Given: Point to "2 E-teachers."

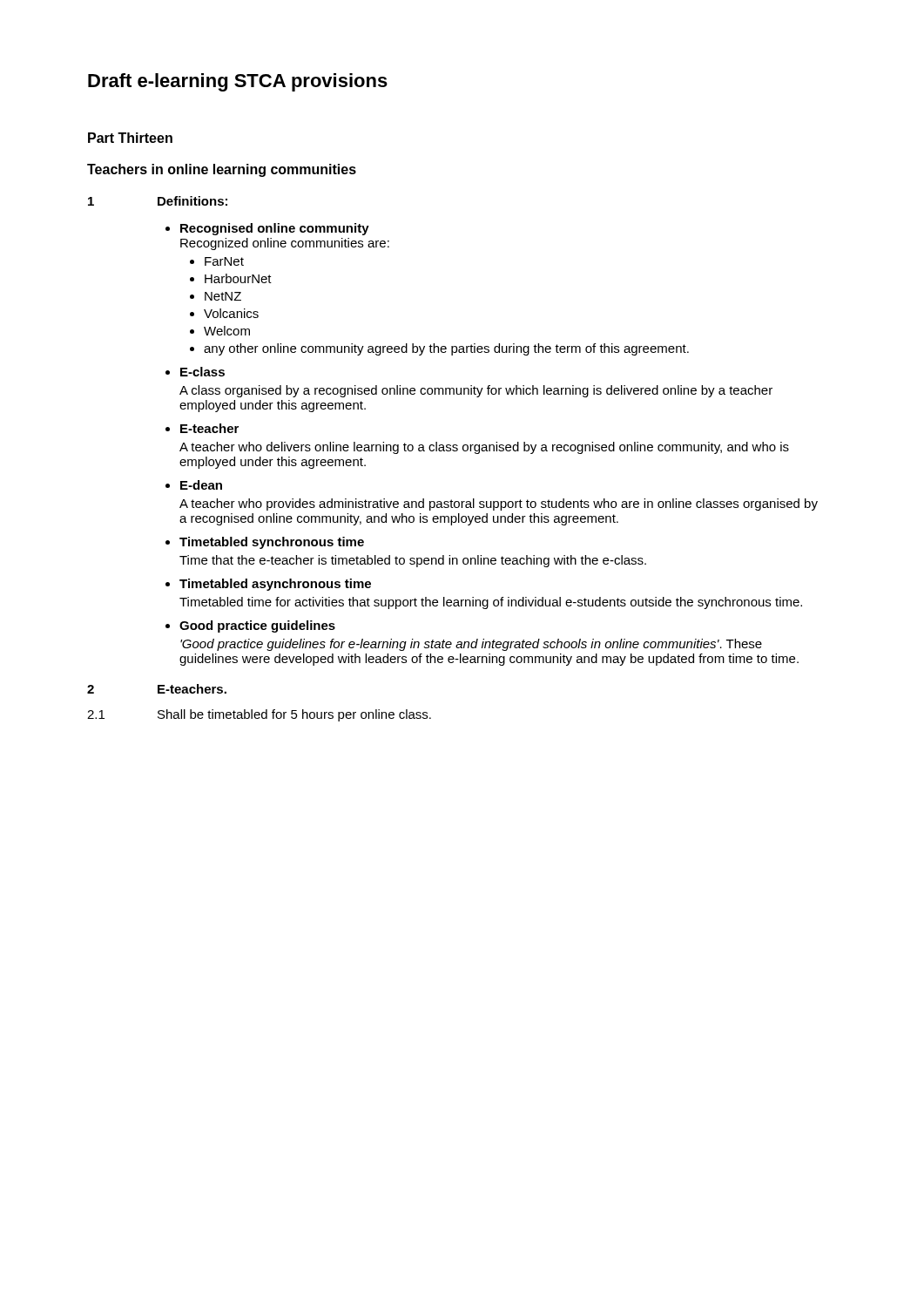Looking at the screenshot, I should click(x=157, y=689).
